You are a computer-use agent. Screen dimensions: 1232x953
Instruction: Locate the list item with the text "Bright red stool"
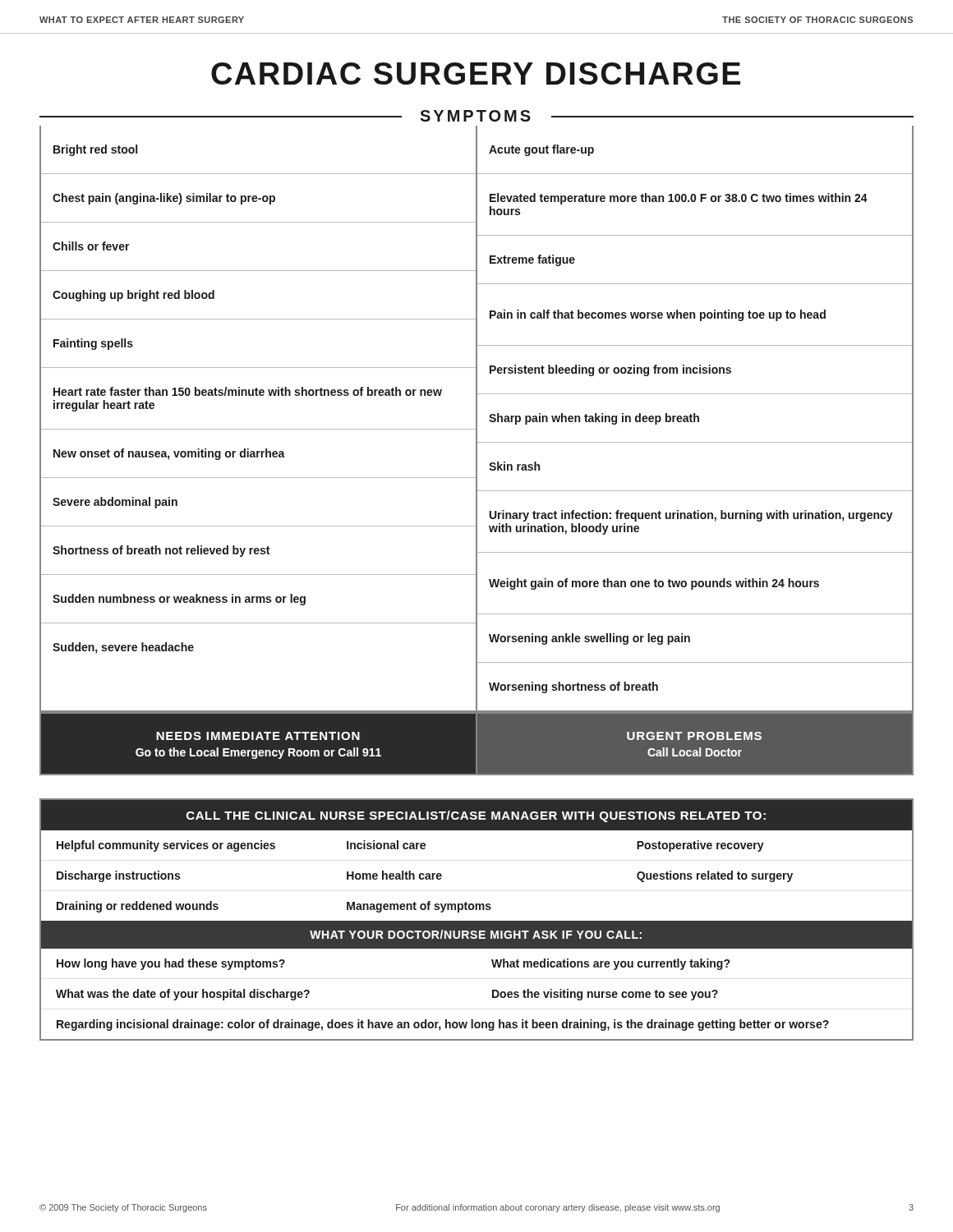[95, 150]
